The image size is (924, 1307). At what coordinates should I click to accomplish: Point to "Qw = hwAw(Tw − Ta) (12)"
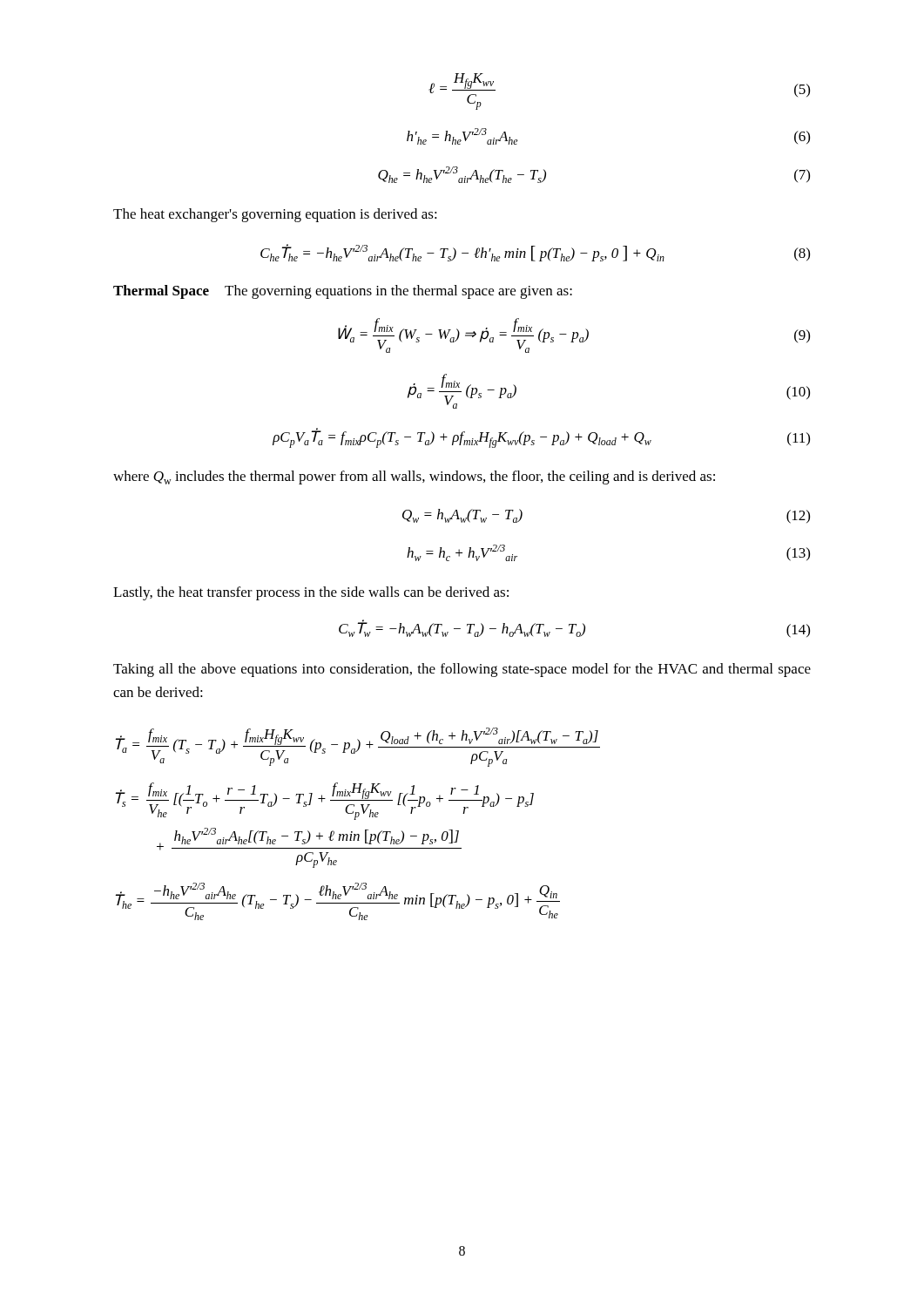coord(467,516)
